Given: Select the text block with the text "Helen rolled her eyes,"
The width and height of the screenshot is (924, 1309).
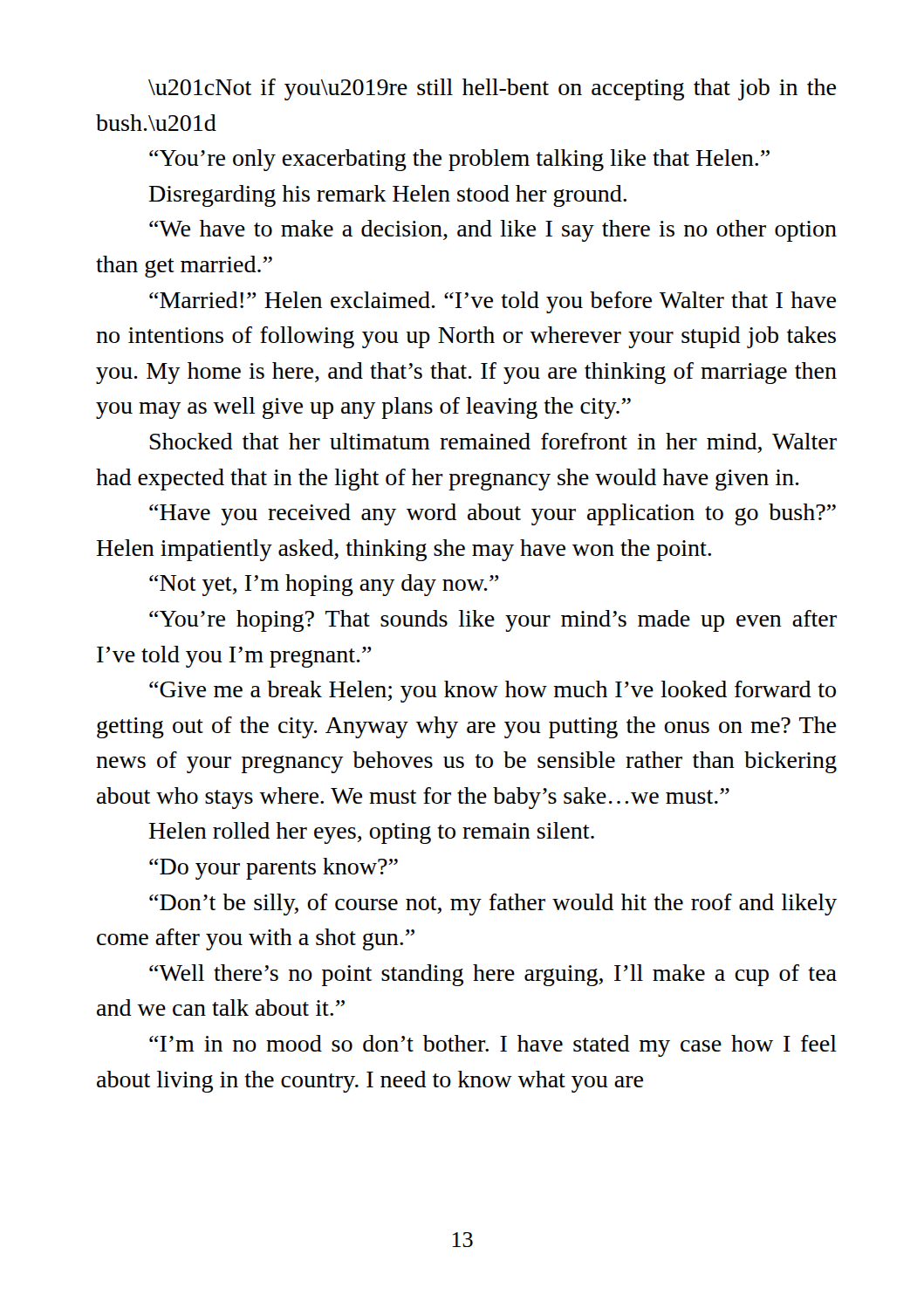Looking at the screenshot, I should point(466,831).
